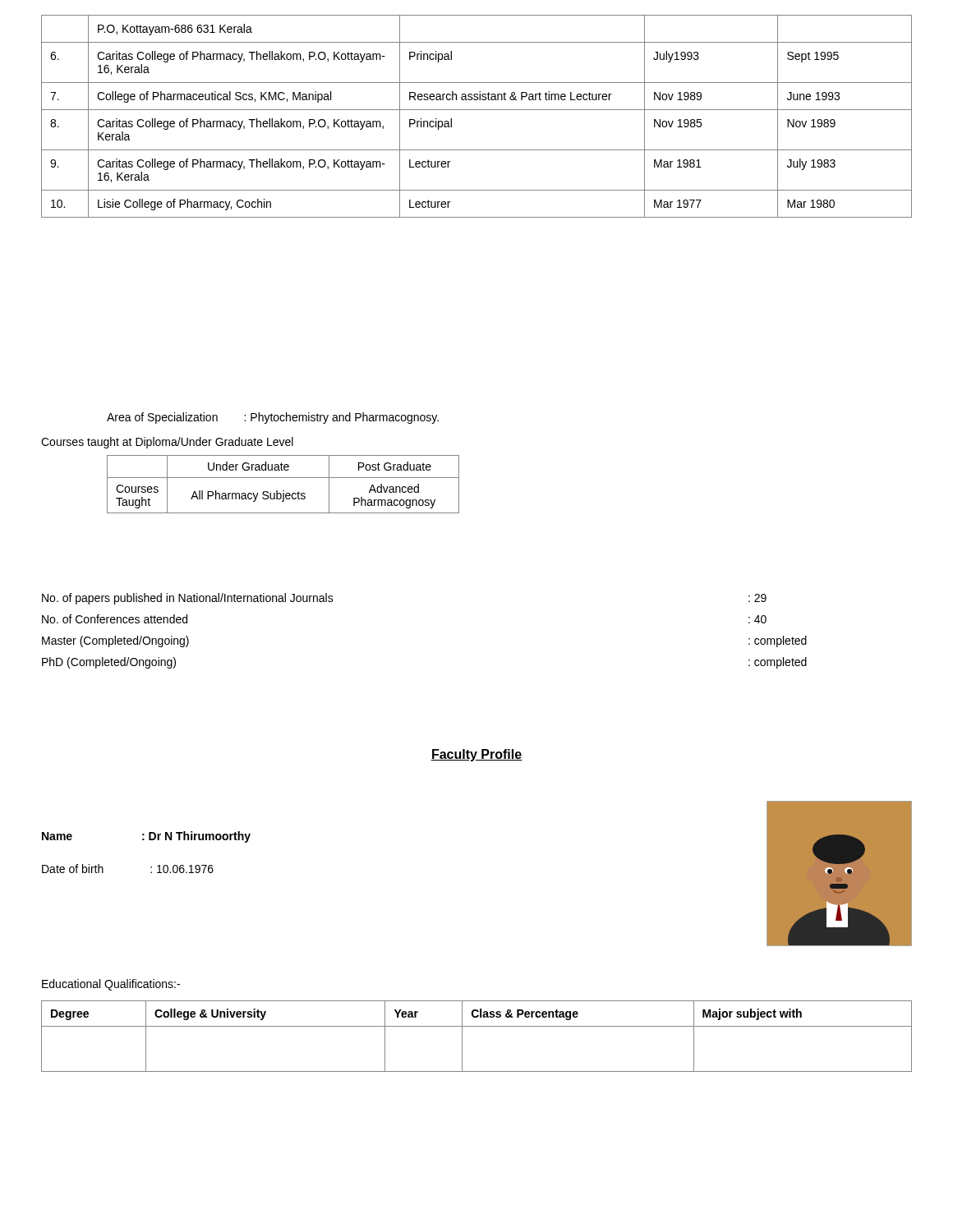Find the block starting "Courses taught at Diploma/Under Graduate Level"
Screen dimensions: 1232x953
[x=167, y=442]
